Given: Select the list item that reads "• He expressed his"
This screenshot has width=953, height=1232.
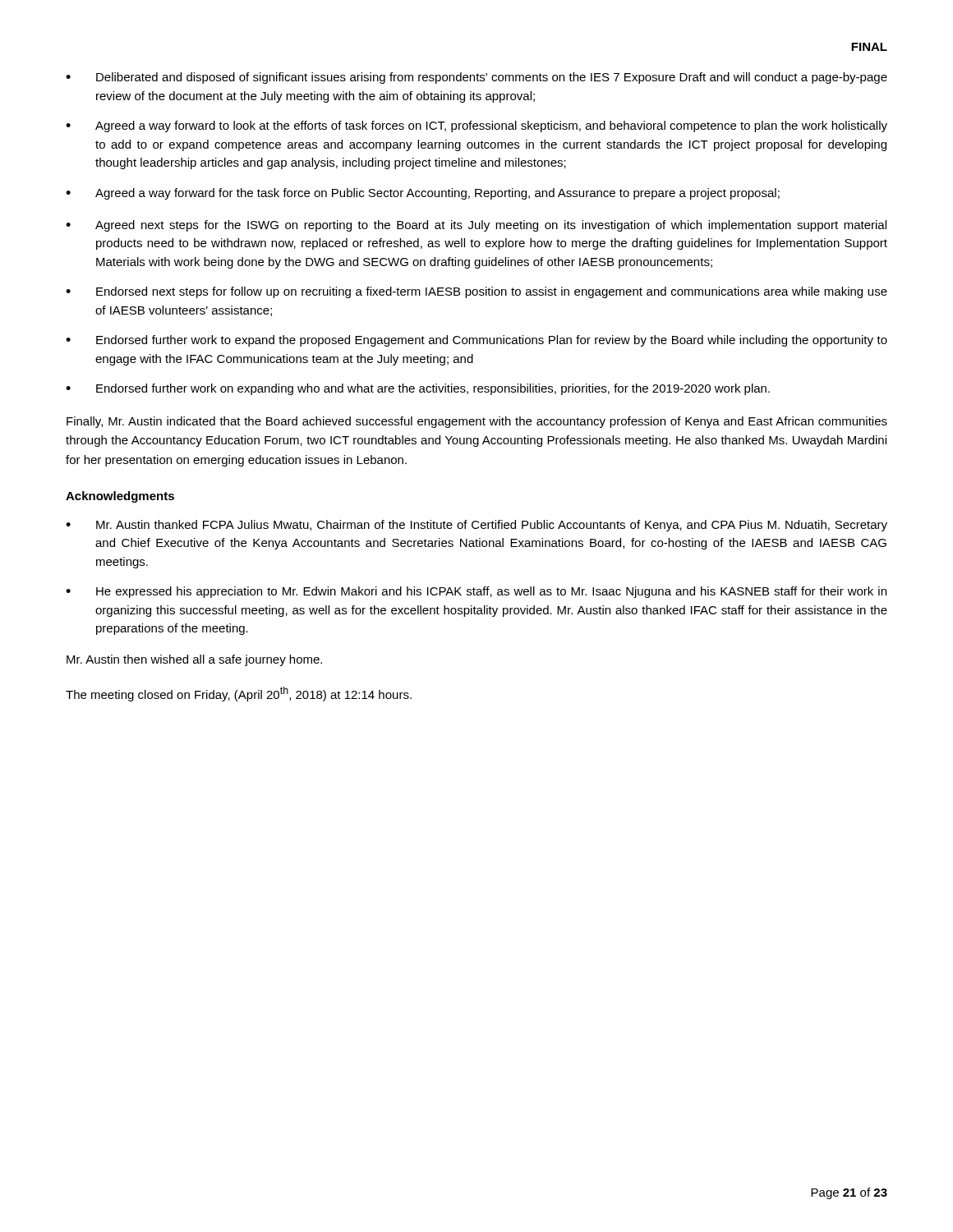Looking at the screenshot, I should point(476,610).
